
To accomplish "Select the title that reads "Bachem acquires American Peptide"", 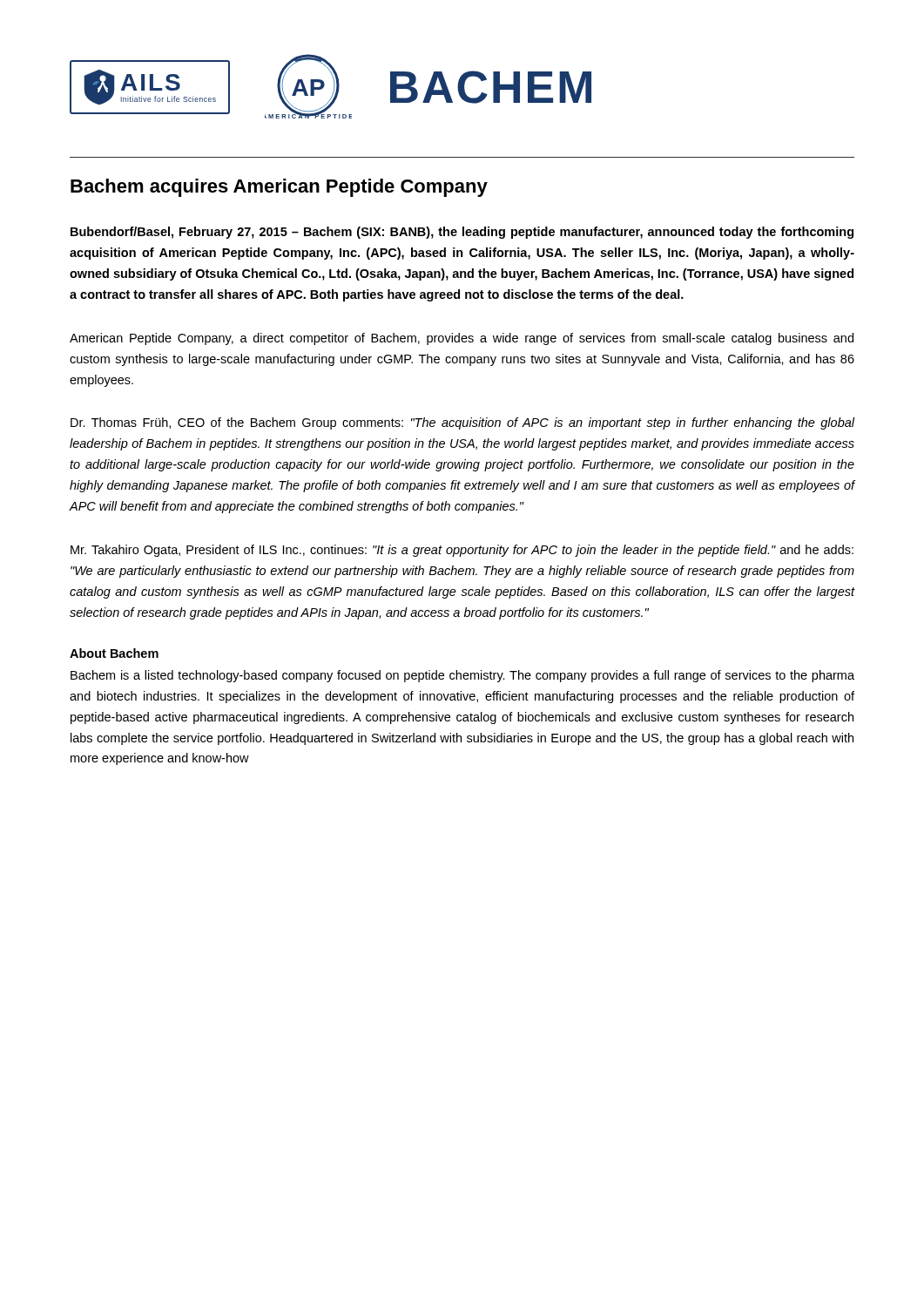I will (279, 186).
